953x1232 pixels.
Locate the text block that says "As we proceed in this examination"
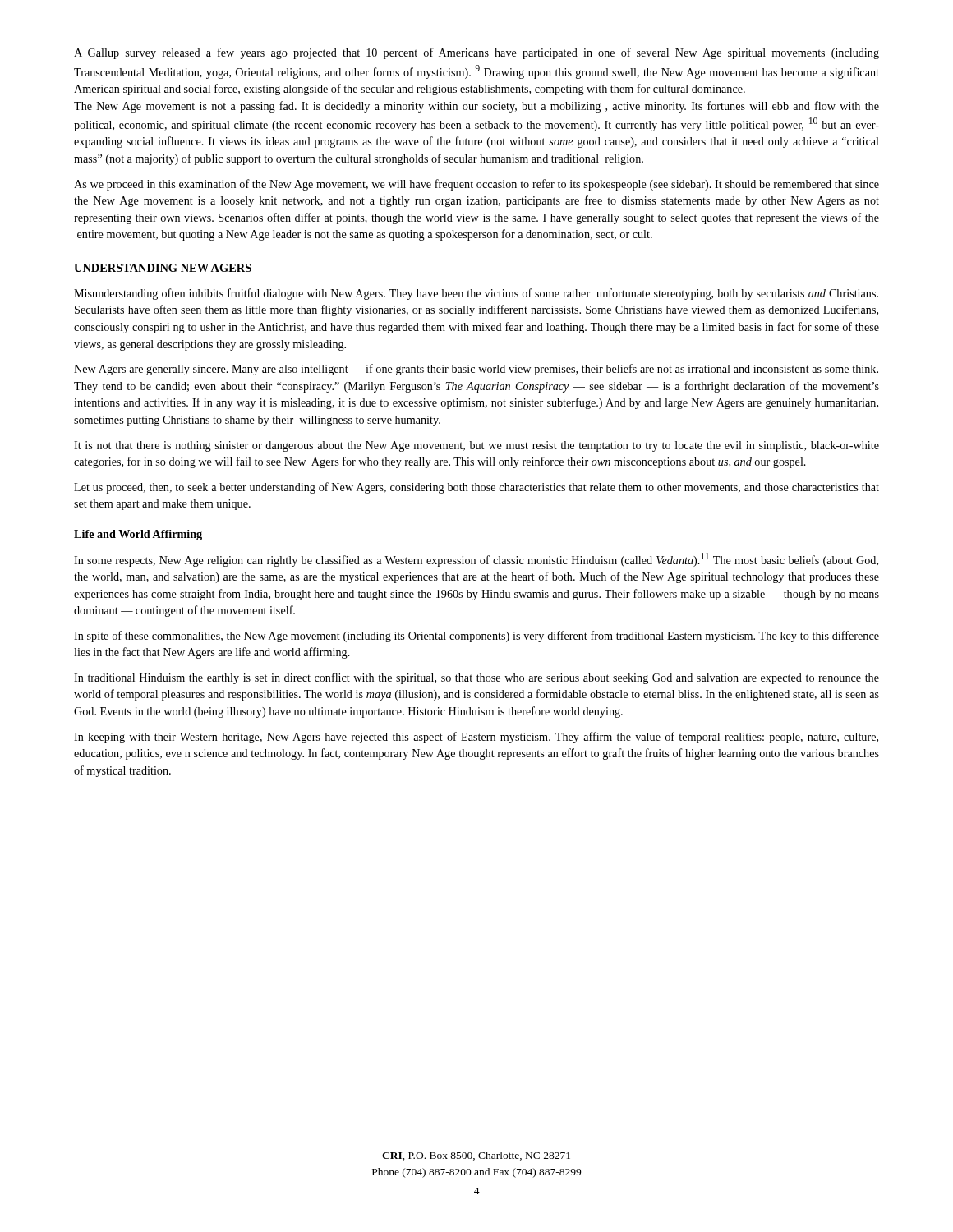(x=476, y=209)
